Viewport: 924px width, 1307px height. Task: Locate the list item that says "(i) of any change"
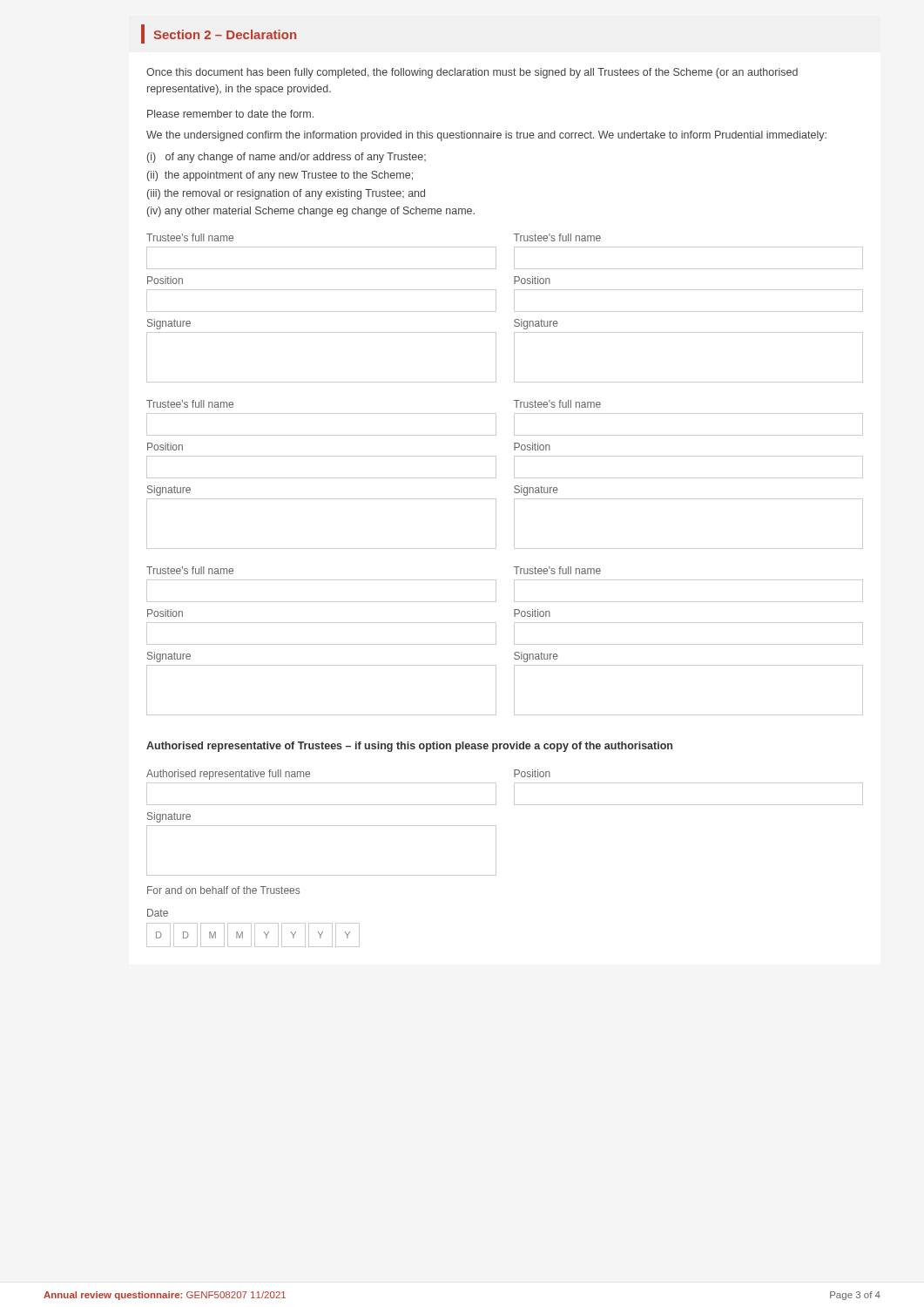pyautogui.click(x=286, y=157)
